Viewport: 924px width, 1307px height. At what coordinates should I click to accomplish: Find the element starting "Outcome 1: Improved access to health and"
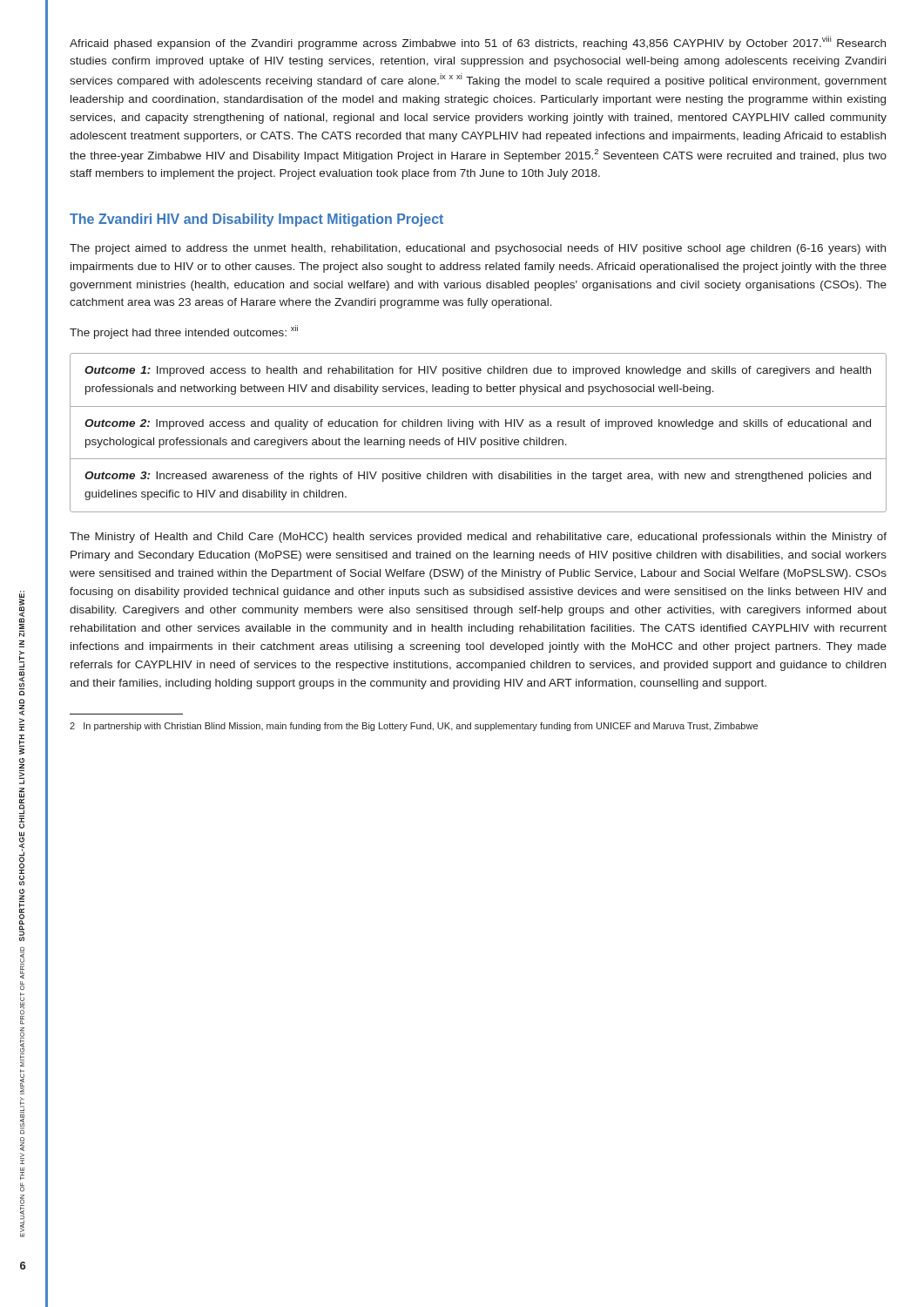click(478, 379)
